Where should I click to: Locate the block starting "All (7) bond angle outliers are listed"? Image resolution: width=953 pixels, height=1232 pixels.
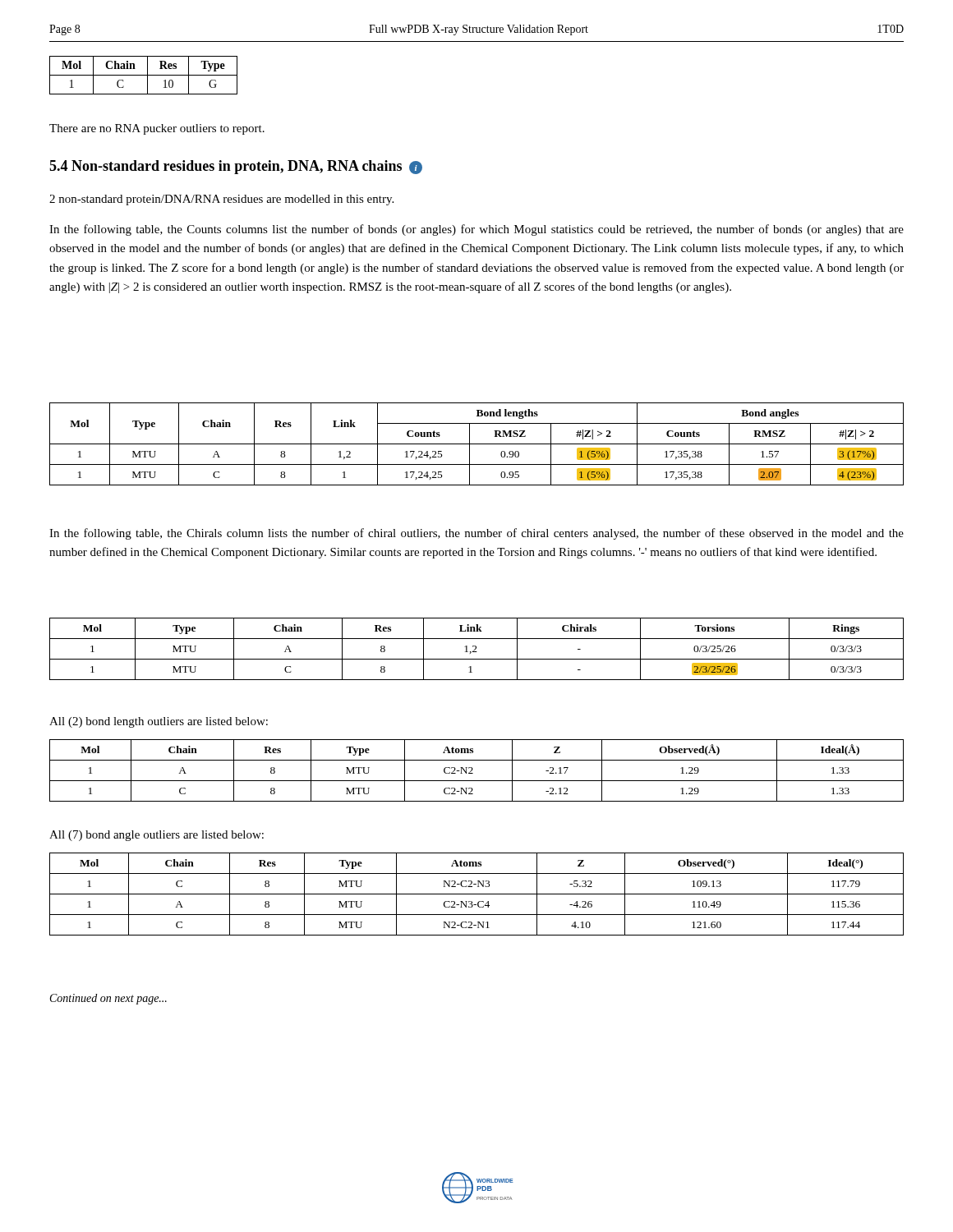click(157, 834)
